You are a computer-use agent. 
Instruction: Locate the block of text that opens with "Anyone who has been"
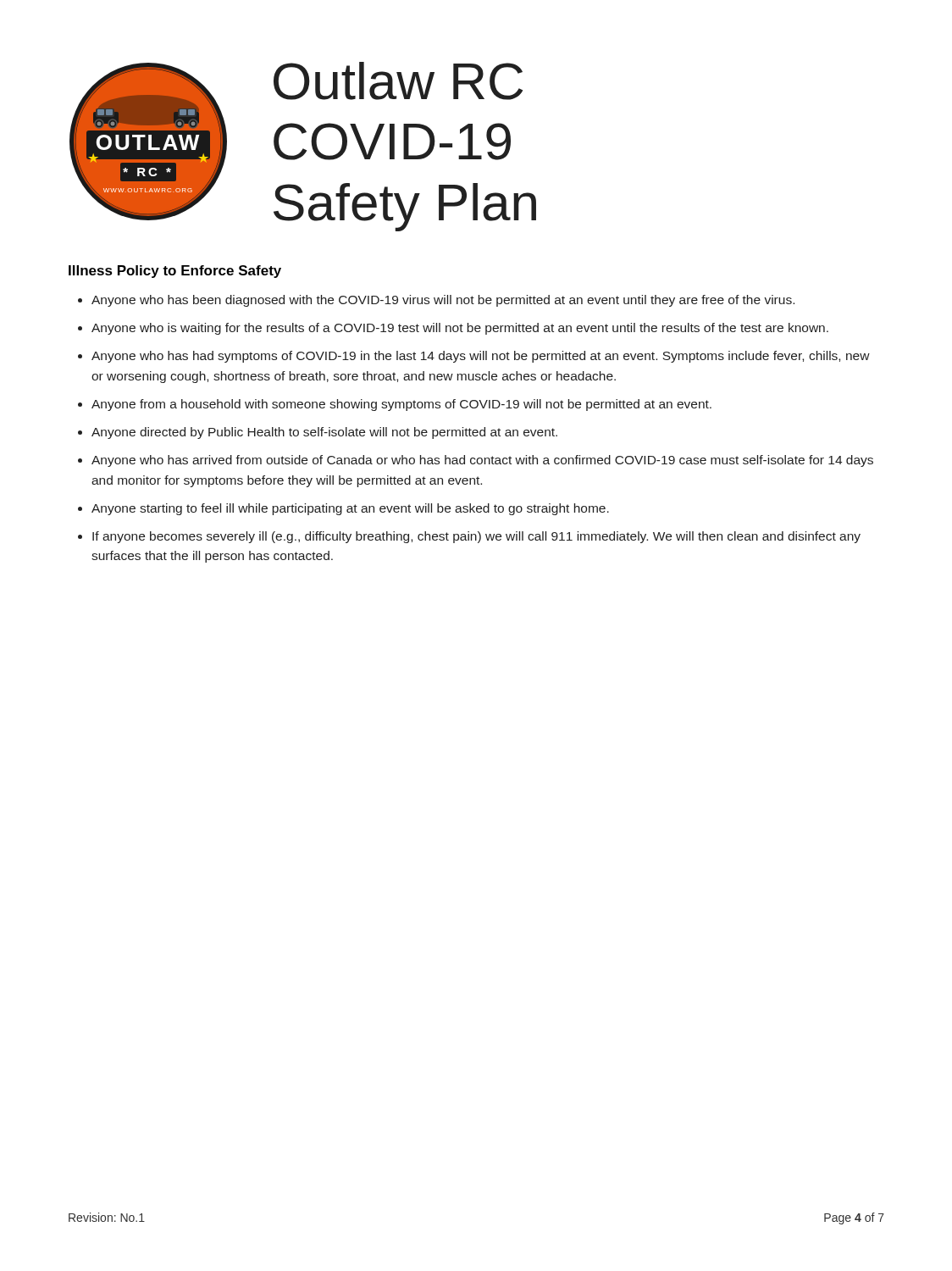point(444,299)
